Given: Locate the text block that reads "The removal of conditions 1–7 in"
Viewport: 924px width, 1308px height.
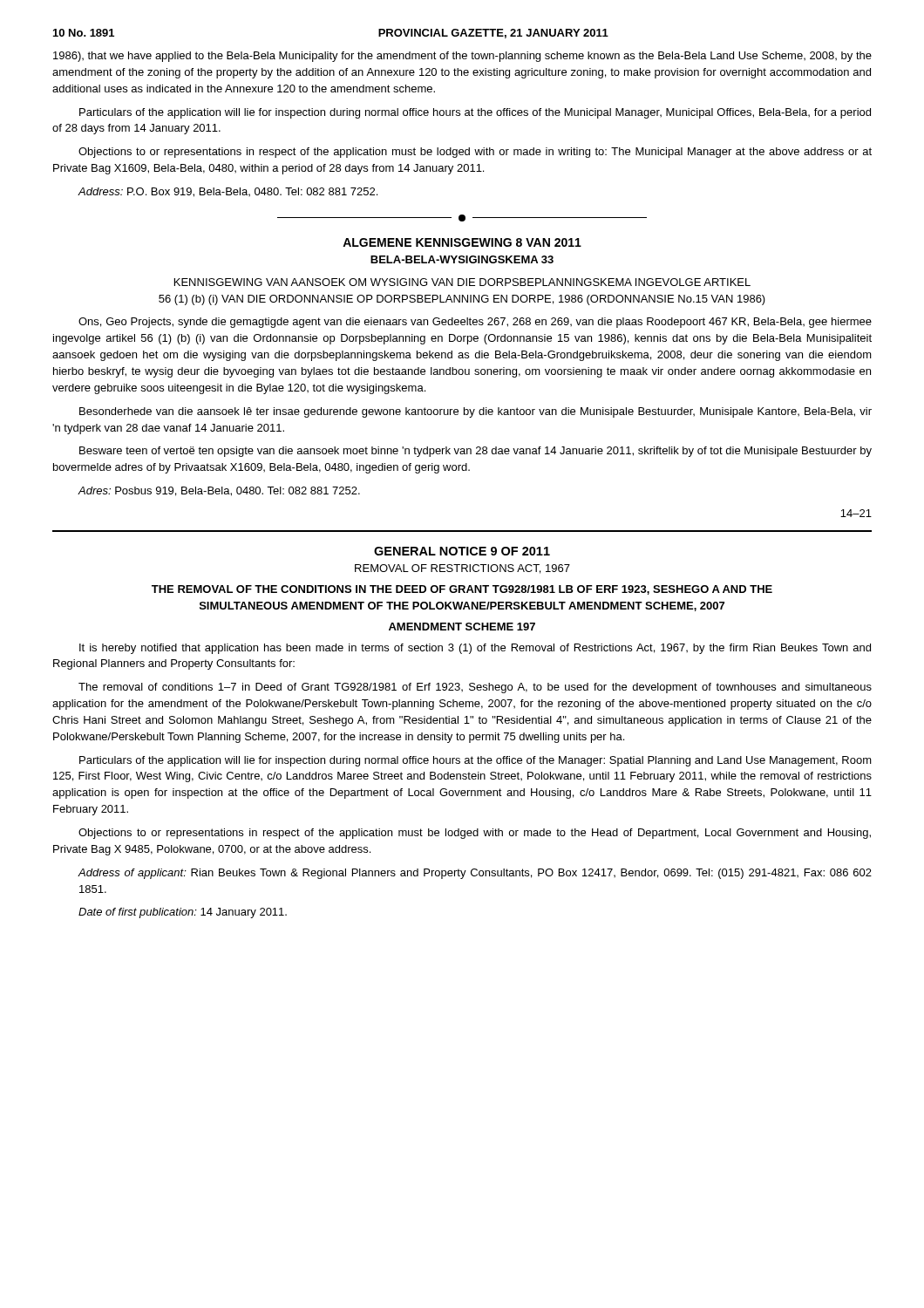Looking at the screenshot, I should (462, 712).
